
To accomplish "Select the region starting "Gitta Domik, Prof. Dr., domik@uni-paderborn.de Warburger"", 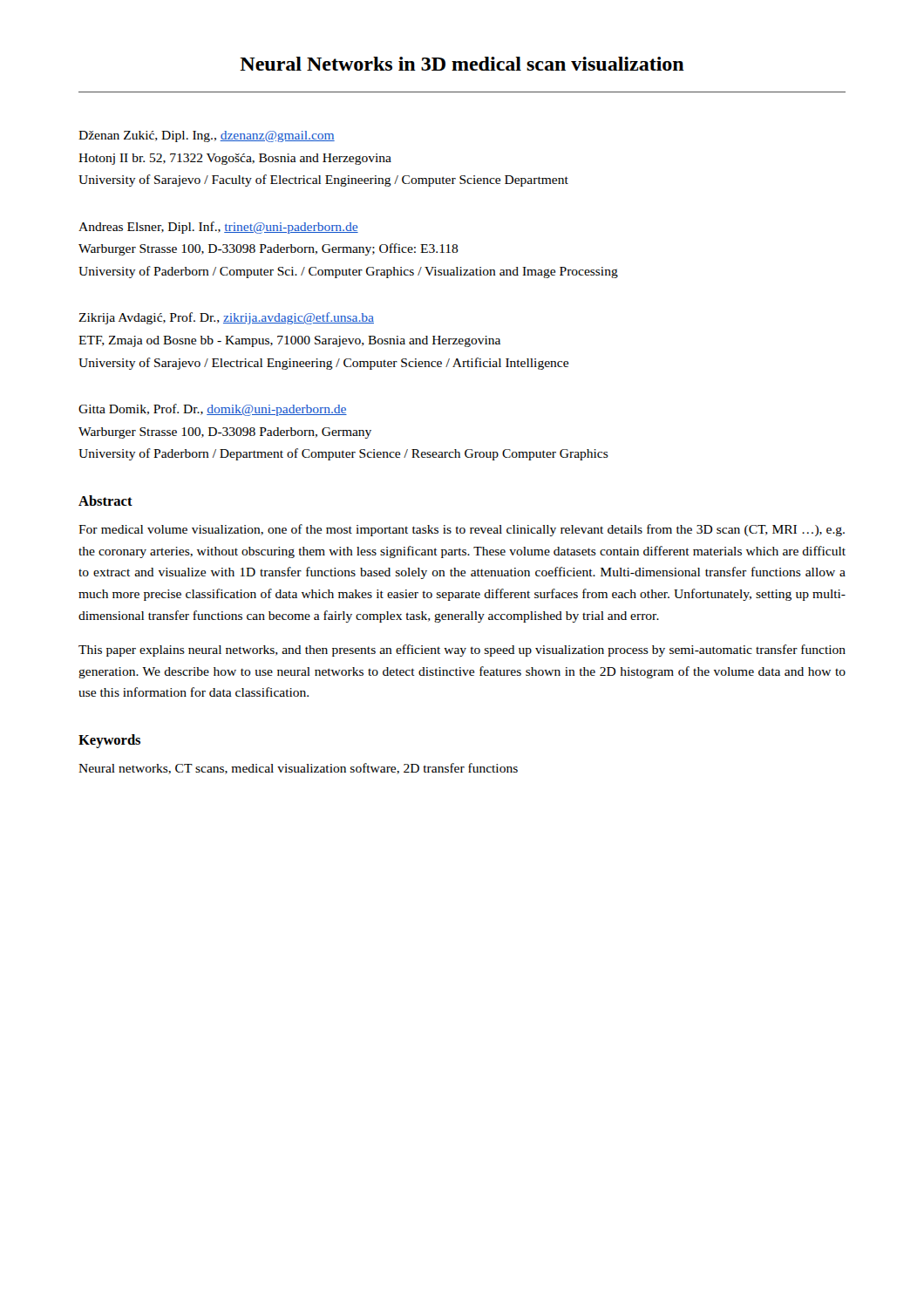I will tap(343, 431).
